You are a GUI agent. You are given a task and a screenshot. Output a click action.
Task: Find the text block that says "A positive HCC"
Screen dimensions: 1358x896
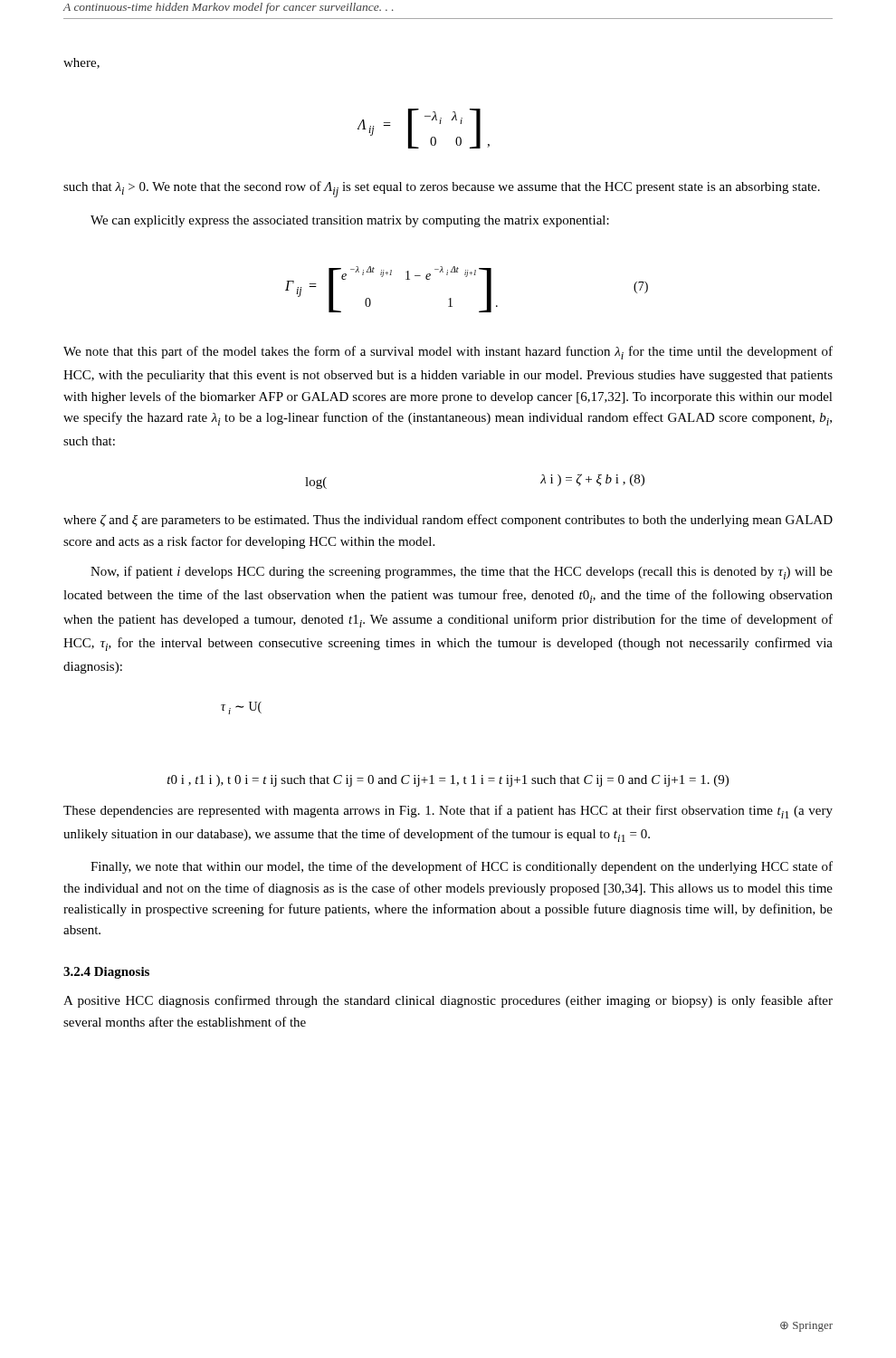point(448,1012)
